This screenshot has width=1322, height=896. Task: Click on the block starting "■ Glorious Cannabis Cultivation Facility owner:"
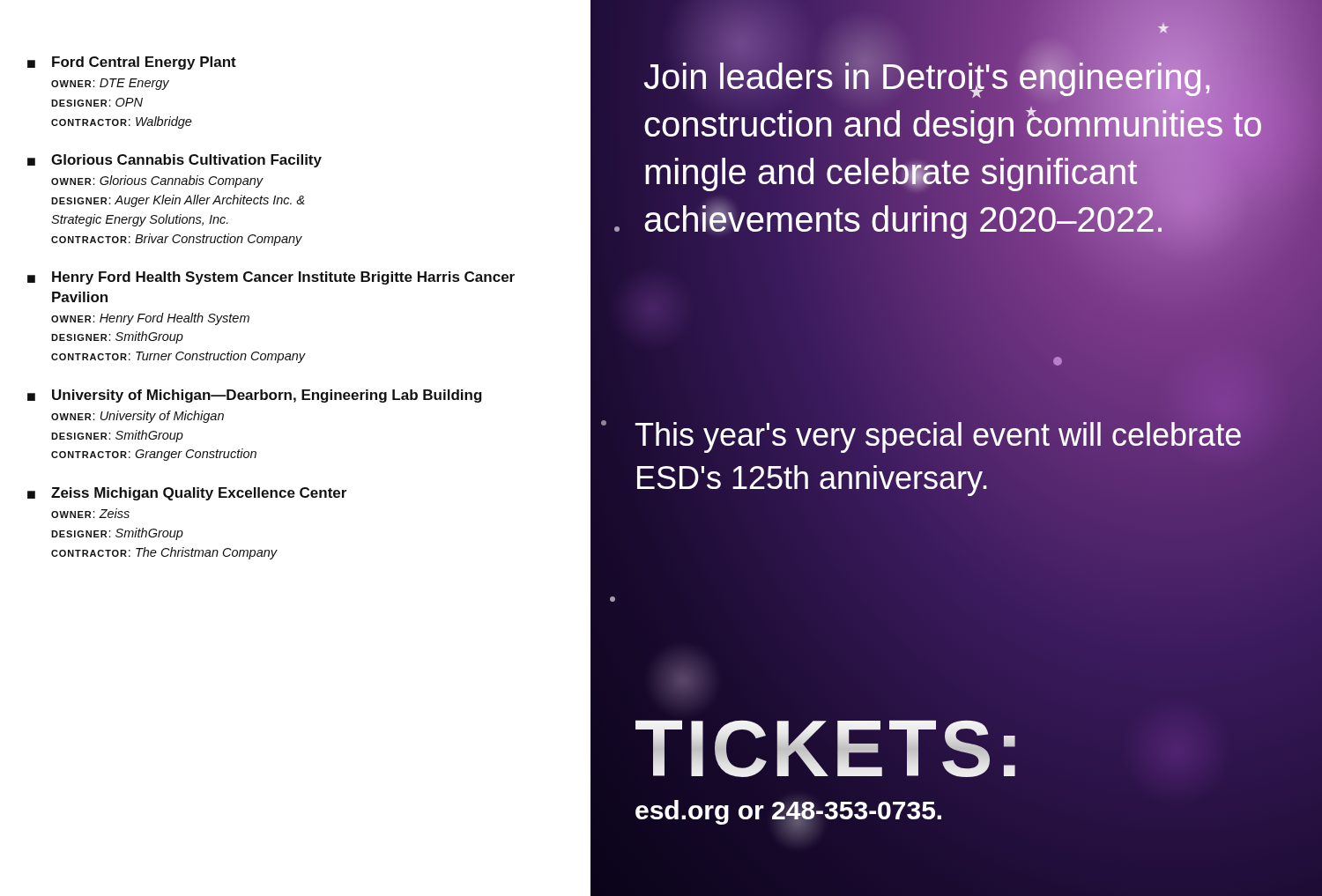tap(291, 200)
